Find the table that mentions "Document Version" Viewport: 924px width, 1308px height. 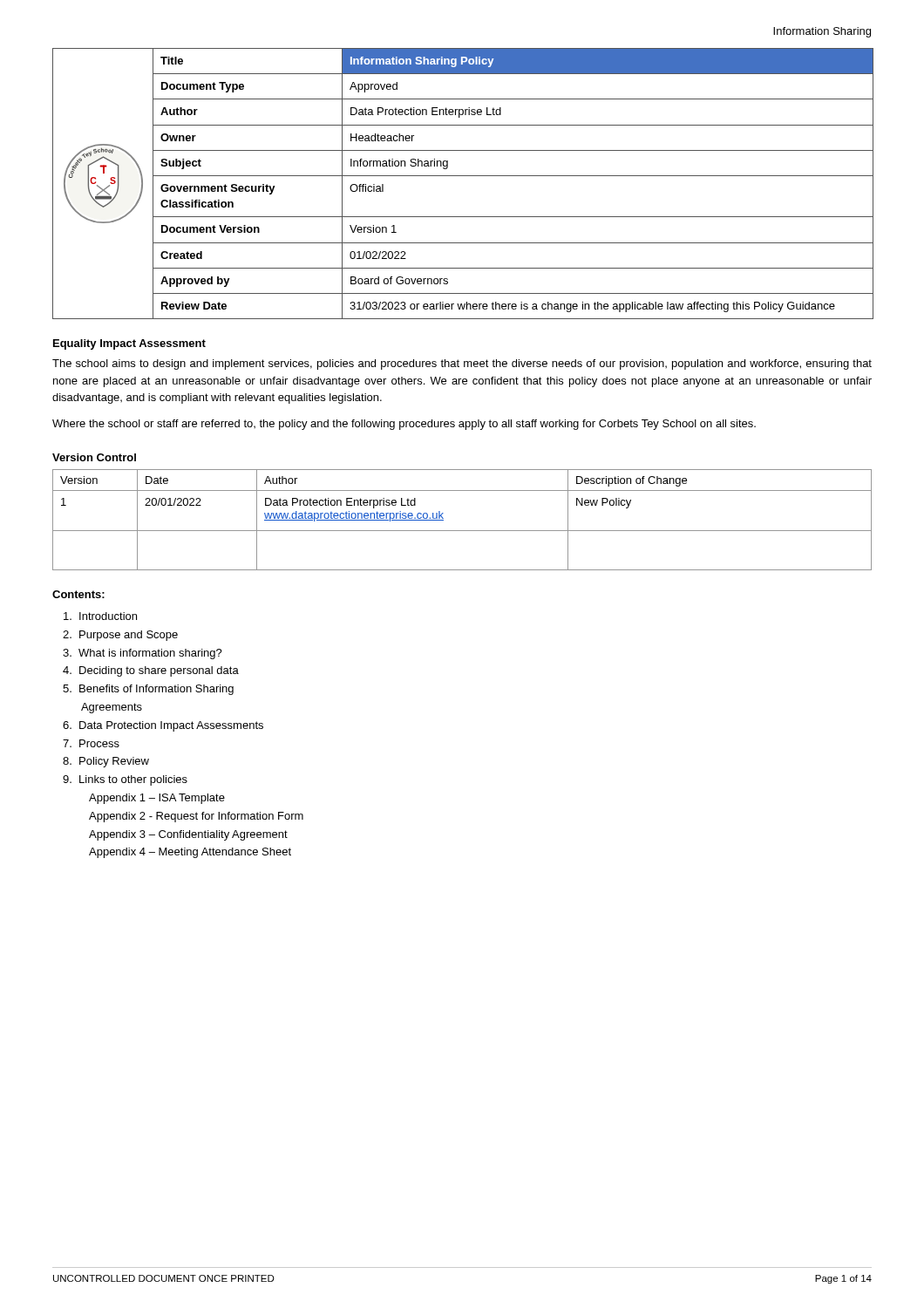(463, 184)
